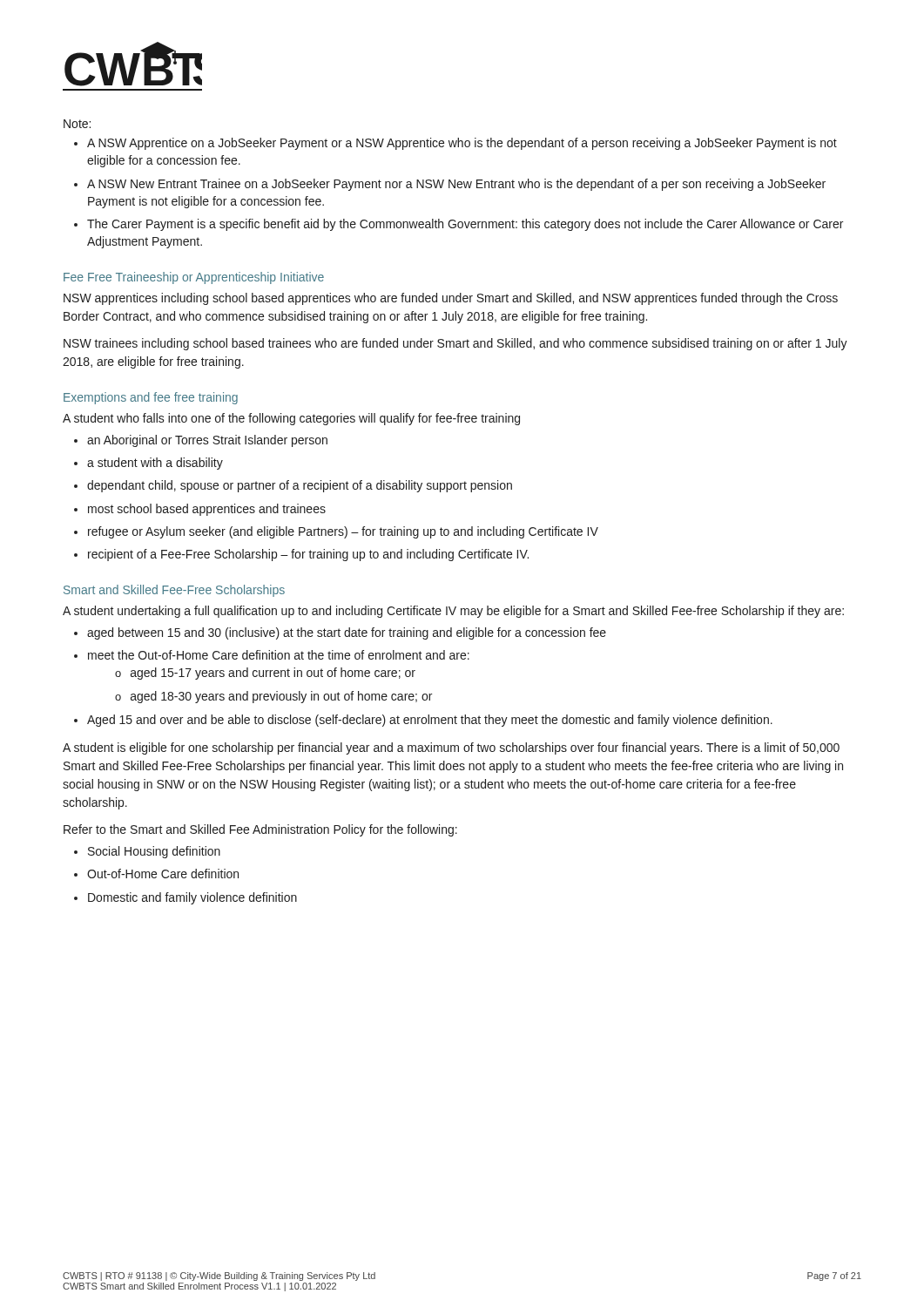Screen dimensions: 1307x924
Task: Click on the section header with the text "Smart and Skilled"
Action: pos(174,590)
